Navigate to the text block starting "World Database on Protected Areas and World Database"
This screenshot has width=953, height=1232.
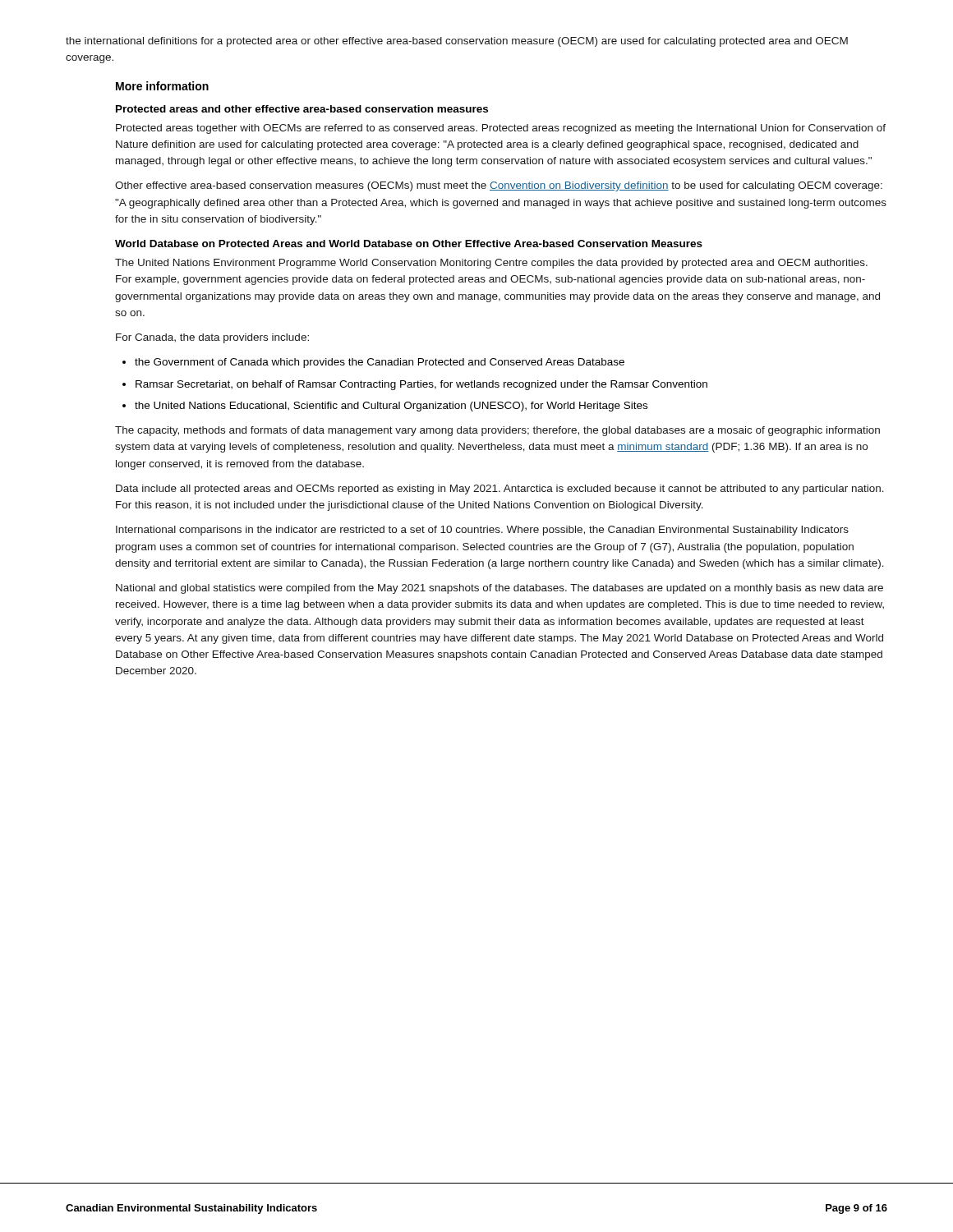tap(409, 244)
